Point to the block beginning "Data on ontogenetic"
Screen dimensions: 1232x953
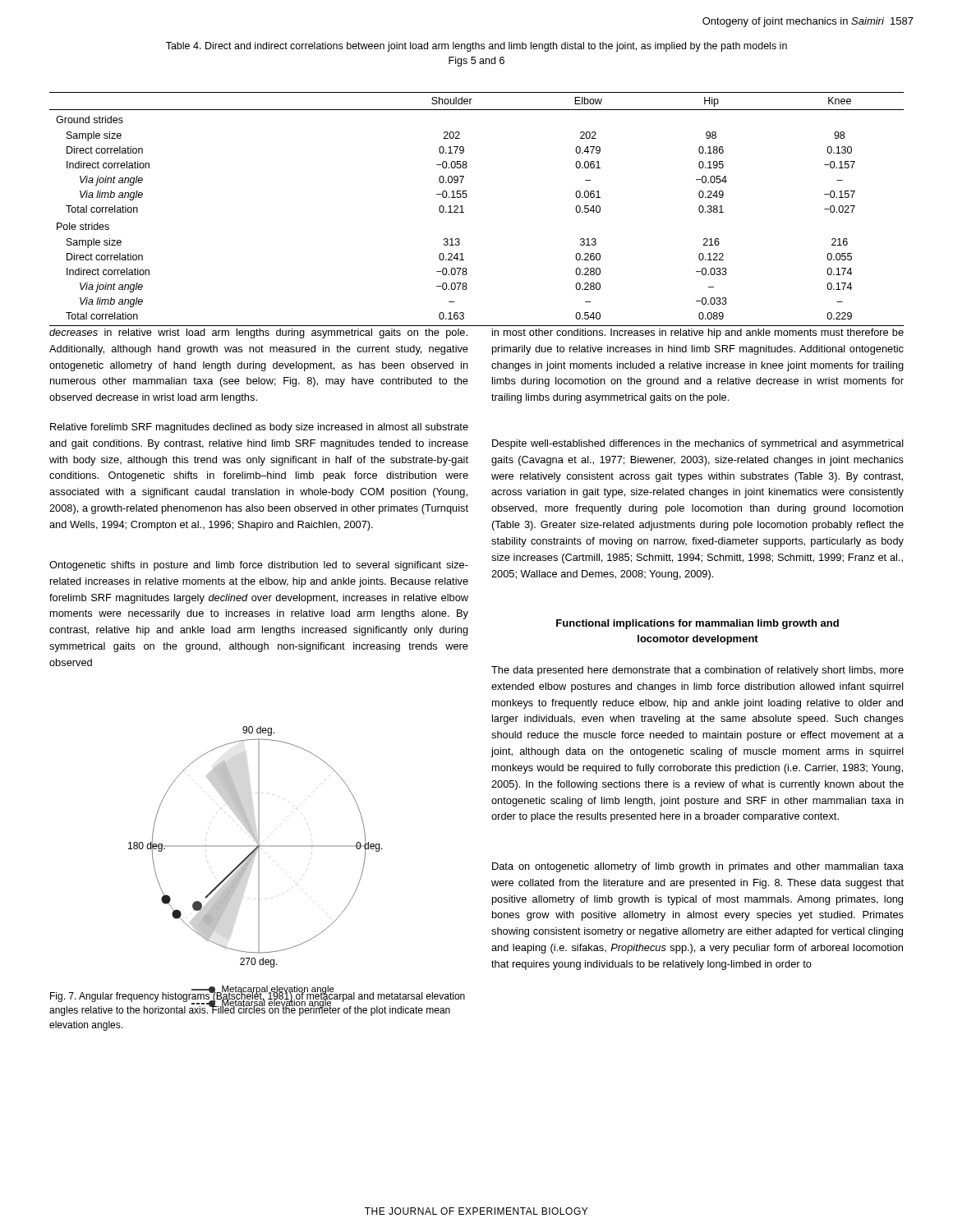tap(698, 915)
